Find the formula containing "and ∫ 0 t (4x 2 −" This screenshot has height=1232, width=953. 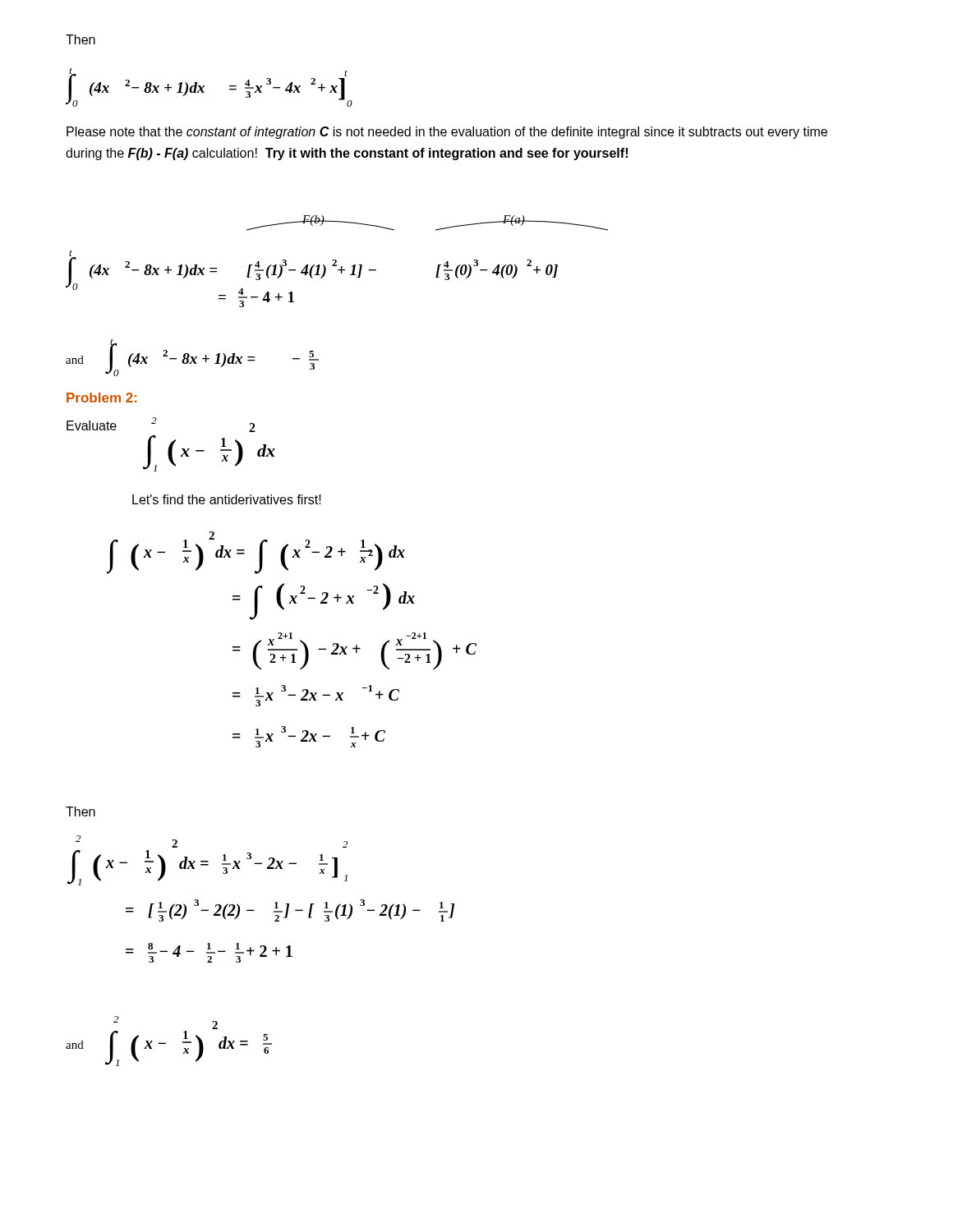pos(238,351)
